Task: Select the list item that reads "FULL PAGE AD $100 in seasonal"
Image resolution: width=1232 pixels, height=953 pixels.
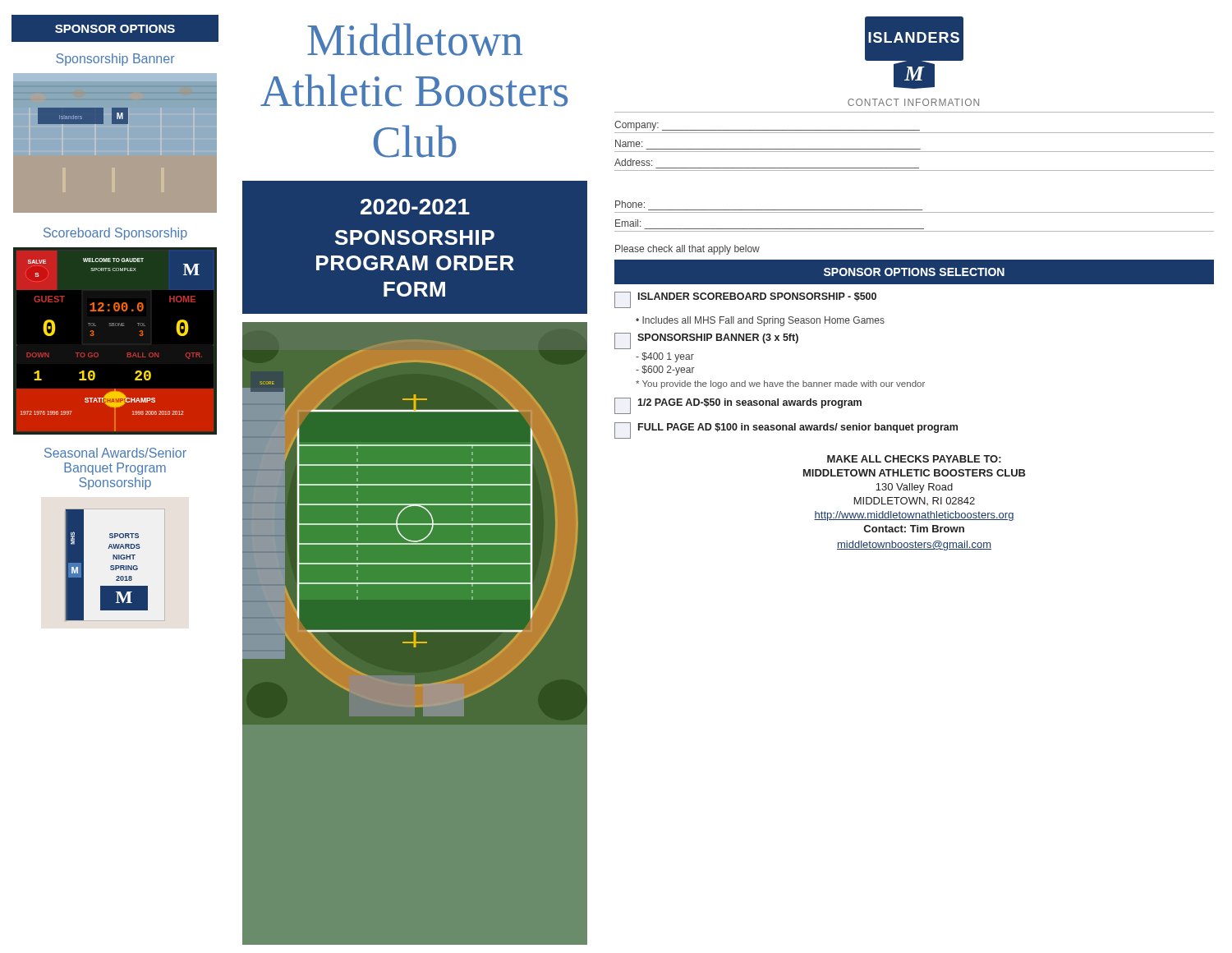Action: [x=914, y=430]
